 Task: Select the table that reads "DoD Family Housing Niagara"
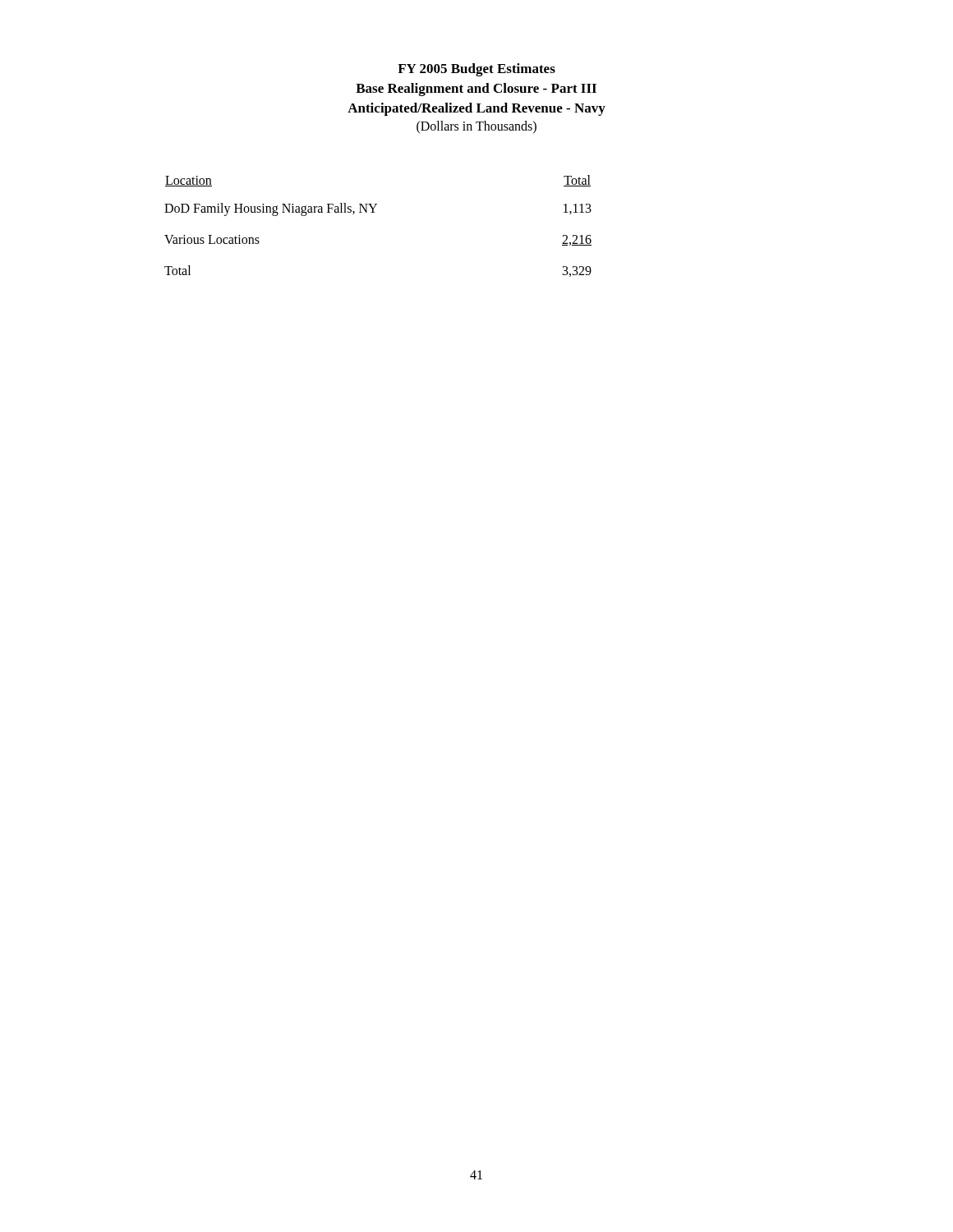coord(378,230)
